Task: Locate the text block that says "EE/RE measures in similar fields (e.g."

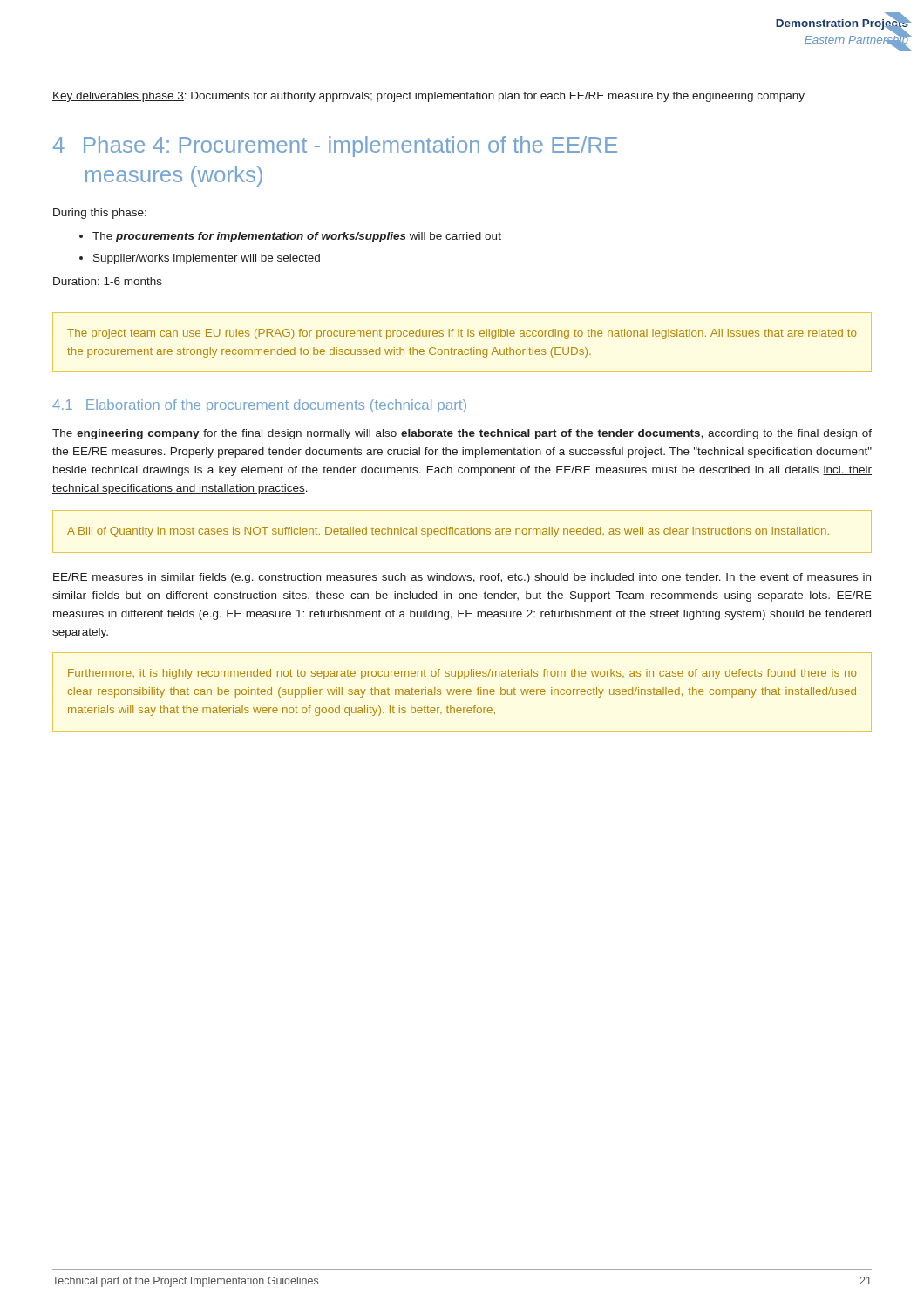Action: point(462,604)
